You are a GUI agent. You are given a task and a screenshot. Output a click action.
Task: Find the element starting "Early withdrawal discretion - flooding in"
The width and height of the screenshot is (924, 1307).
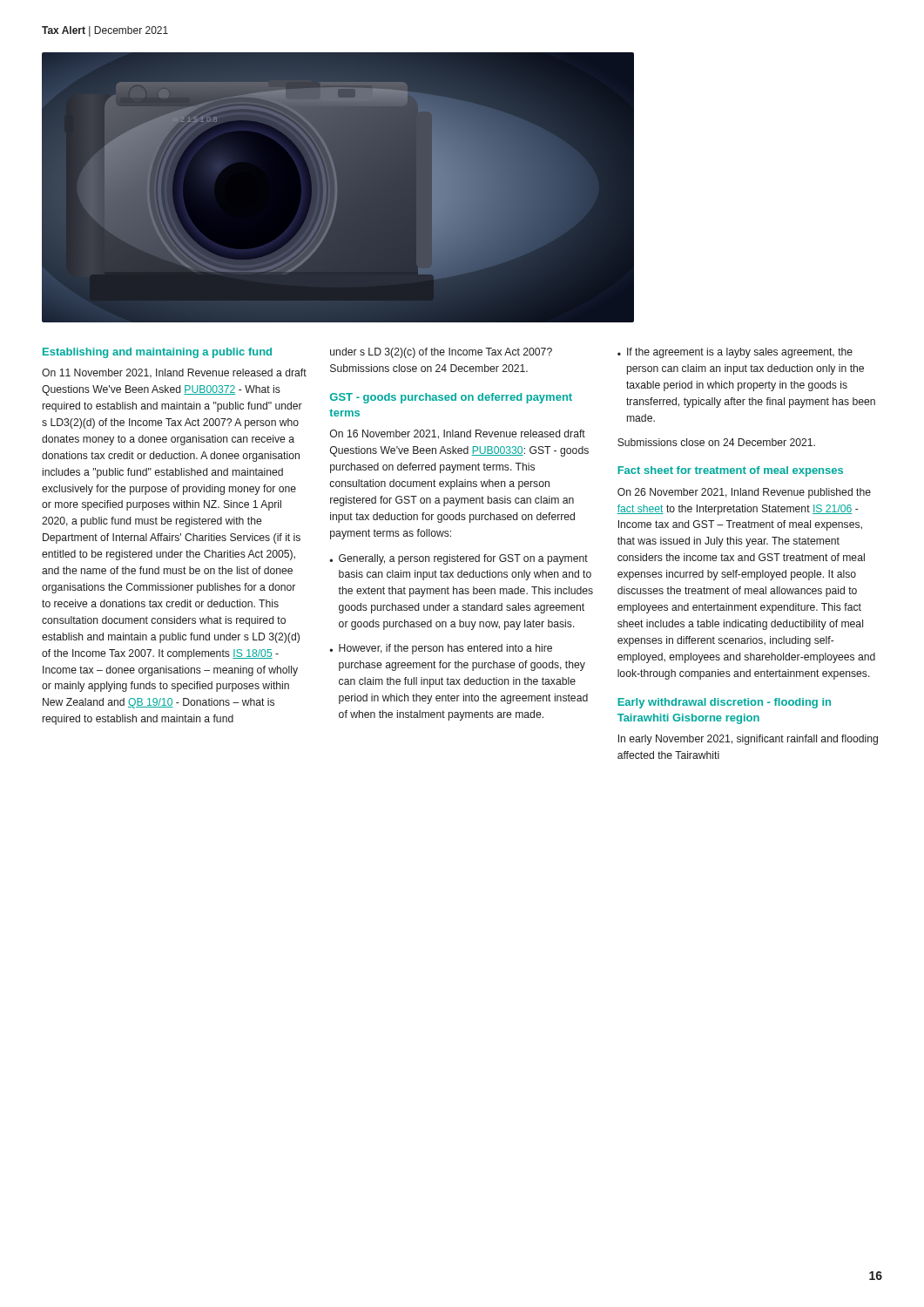[x=724, y=709]
